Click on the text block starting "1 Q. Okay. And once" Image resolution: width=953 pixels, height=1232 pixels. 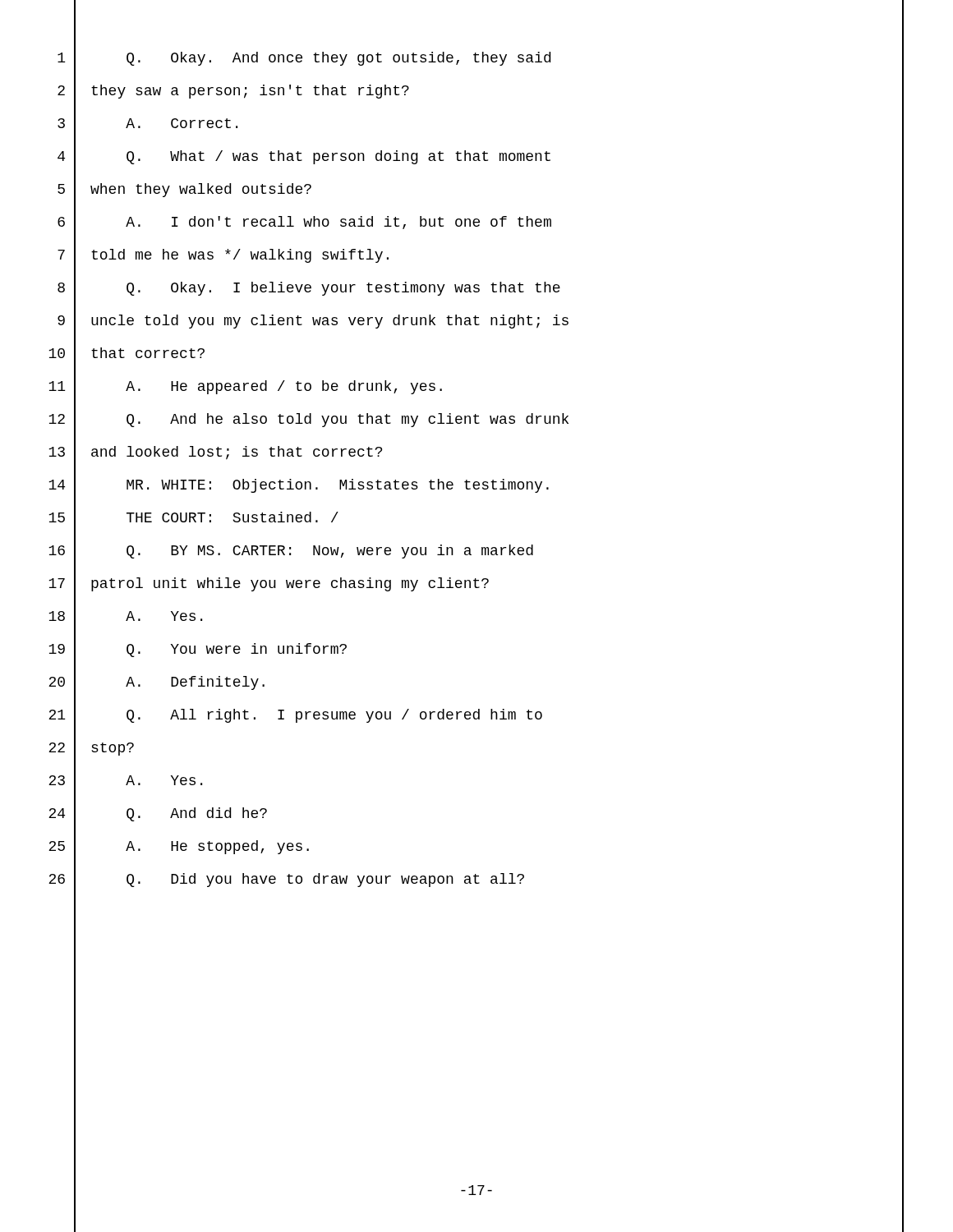click(x=284, y=58)
